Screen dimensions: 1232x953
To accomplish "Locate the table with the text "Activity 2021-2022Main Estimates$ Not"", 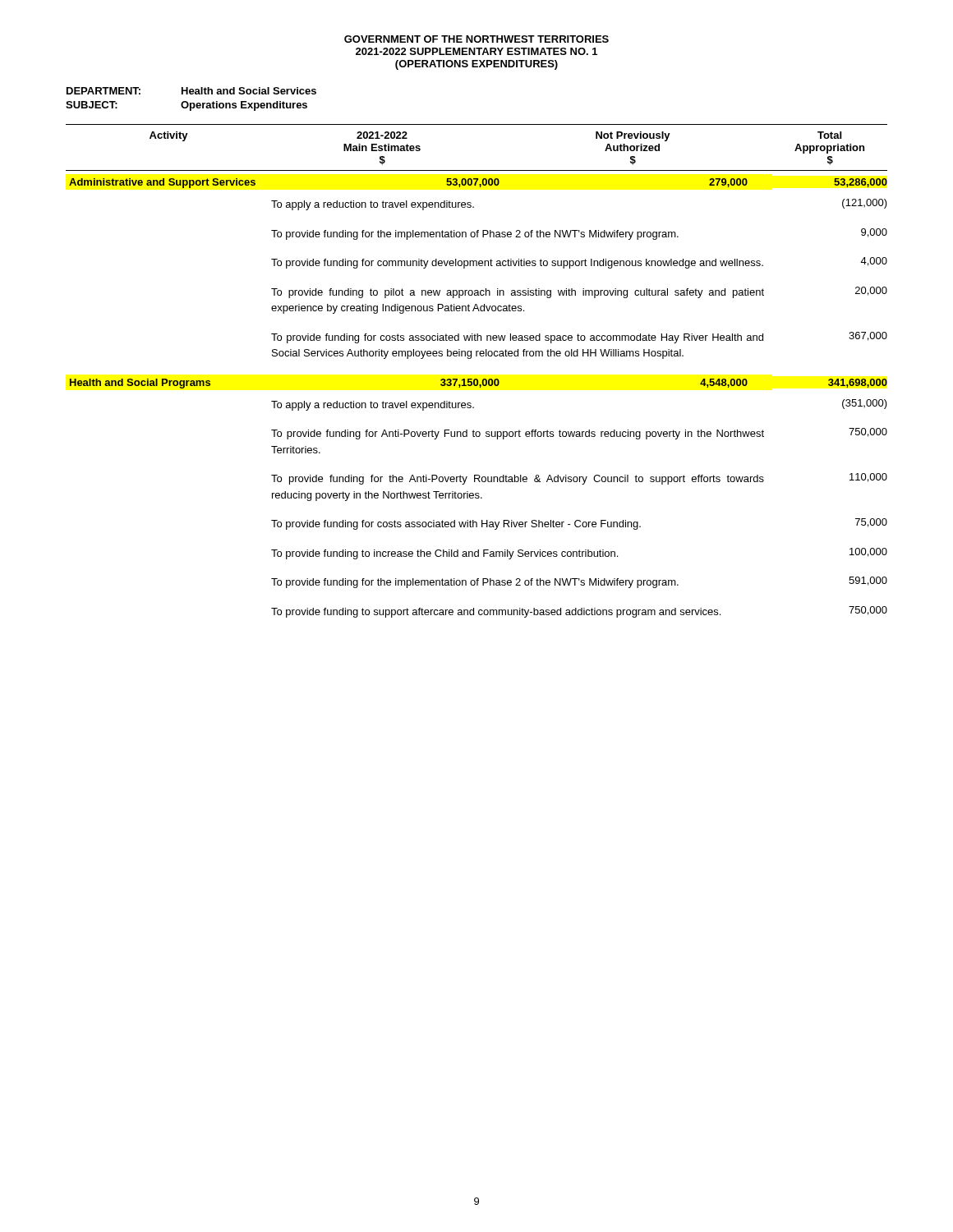I will pos(476,372).
